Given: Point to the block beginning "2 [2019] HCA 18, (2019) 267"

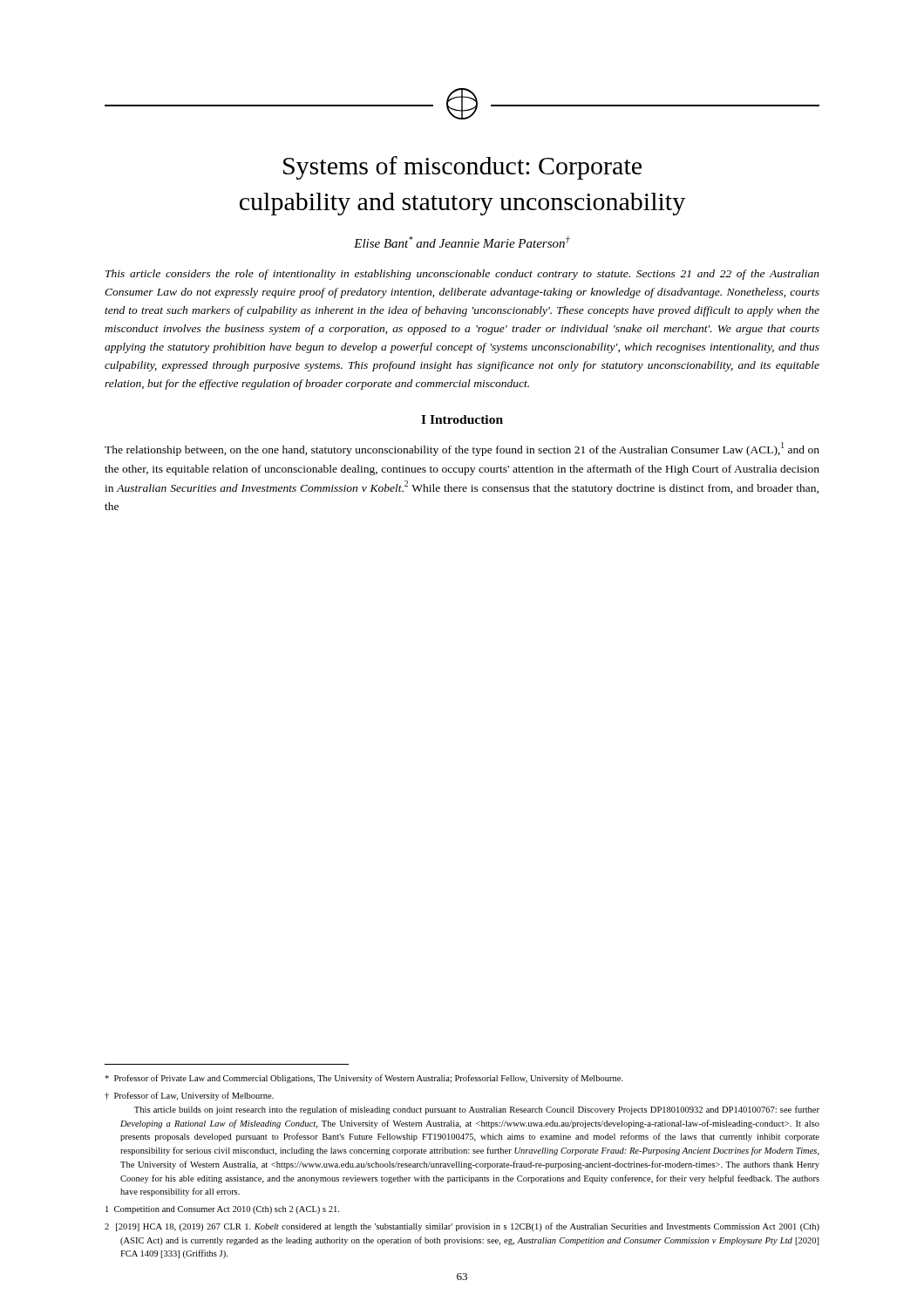Looking at the screenshot, I should 462,1240.
